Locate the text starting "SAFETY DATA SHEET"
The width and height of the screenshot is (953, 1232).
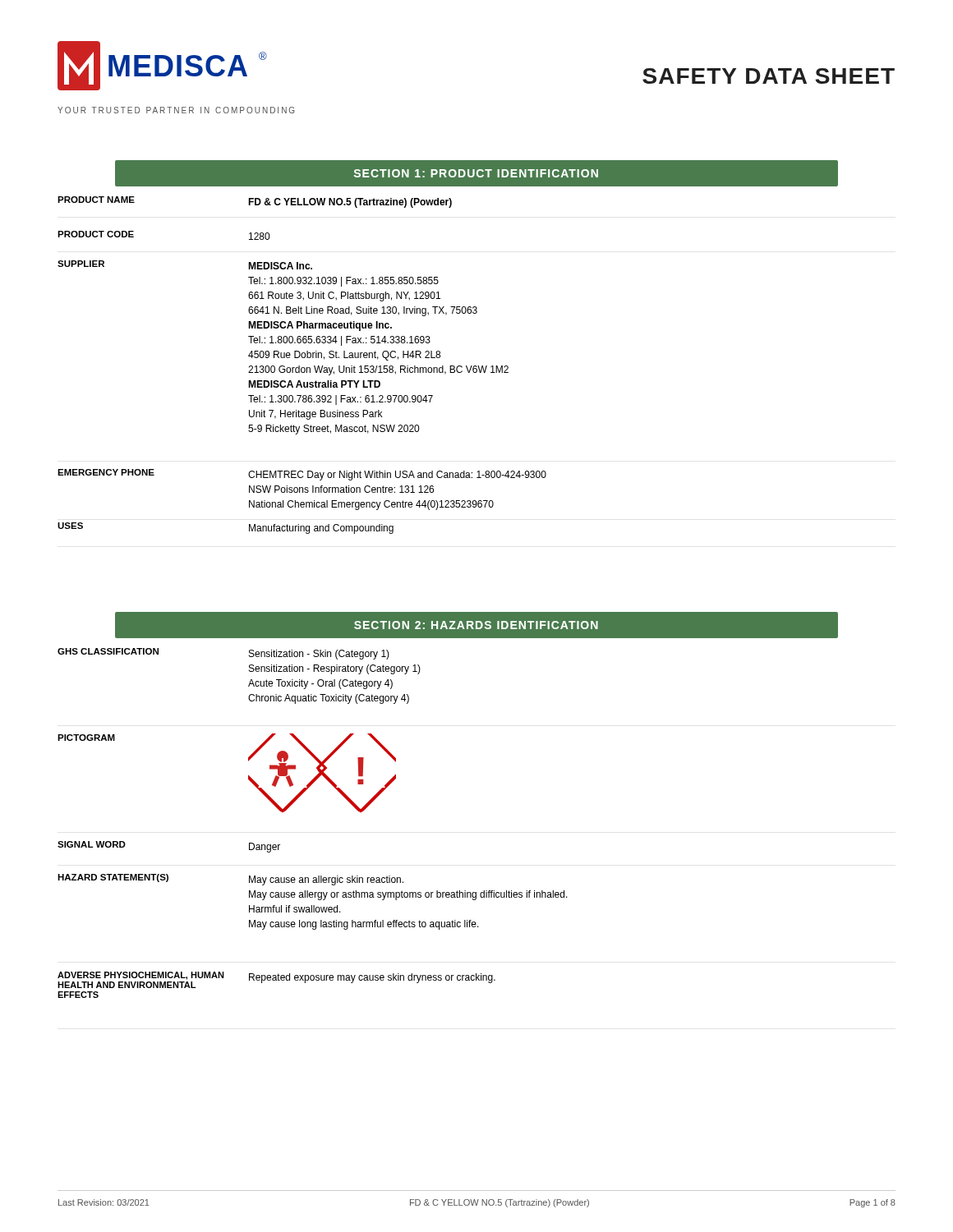(769, 76)
